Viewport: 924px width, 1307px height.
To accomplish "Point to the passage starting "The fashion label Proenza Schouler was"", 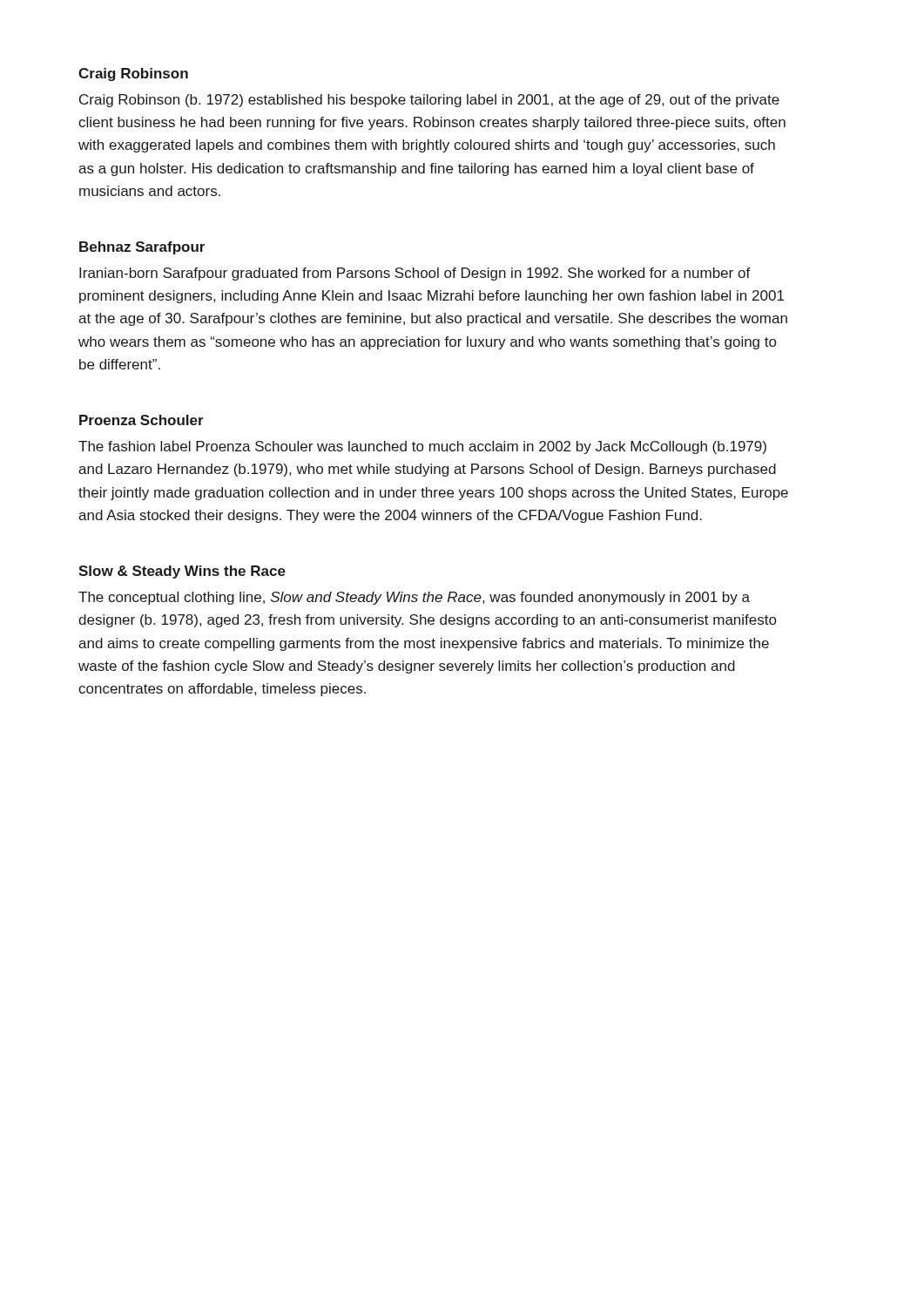I will tap(433, 481).
